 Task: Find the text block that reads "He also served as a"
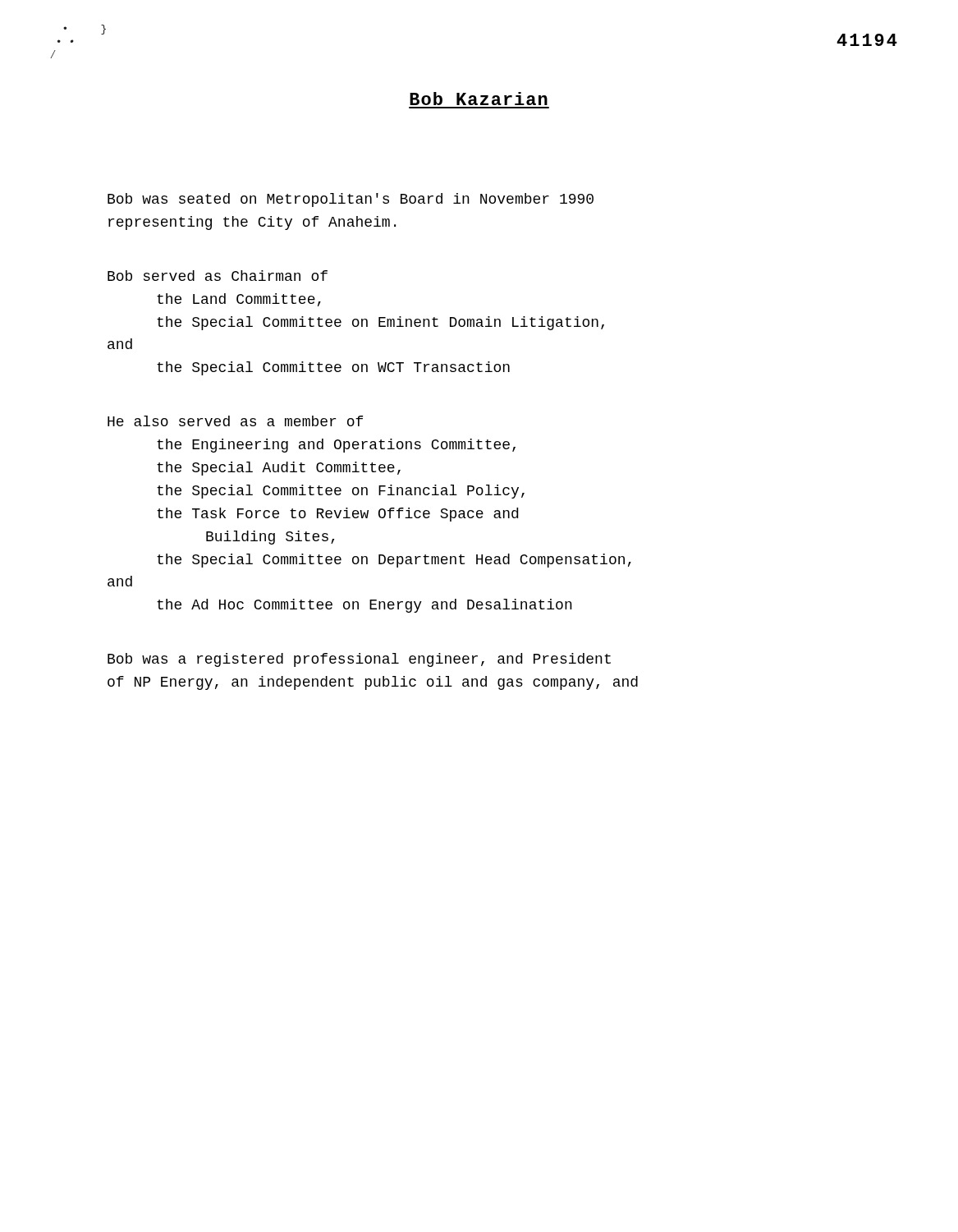coord(491,516)
